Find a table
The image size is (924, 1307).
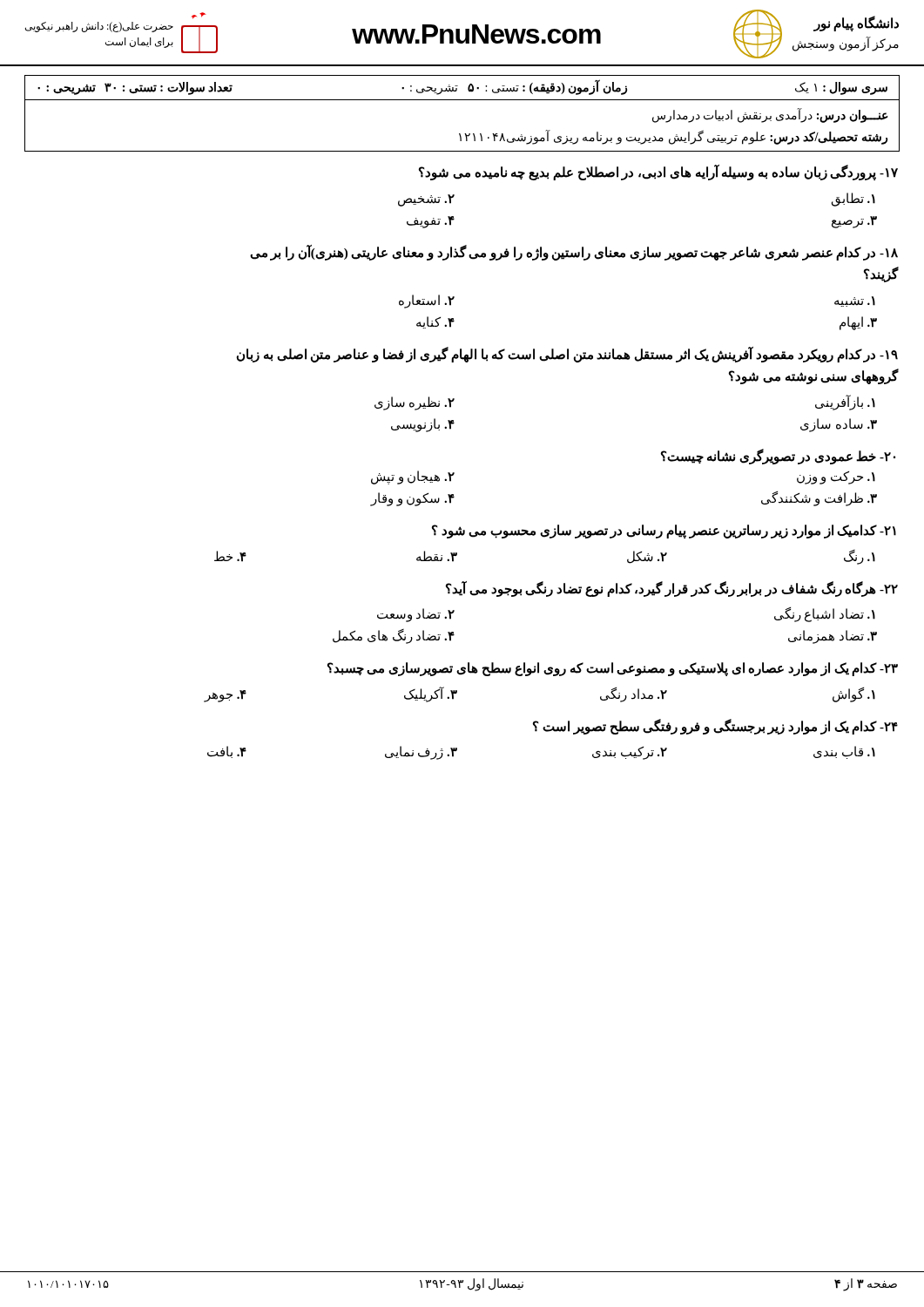click(x=462, y=113)
